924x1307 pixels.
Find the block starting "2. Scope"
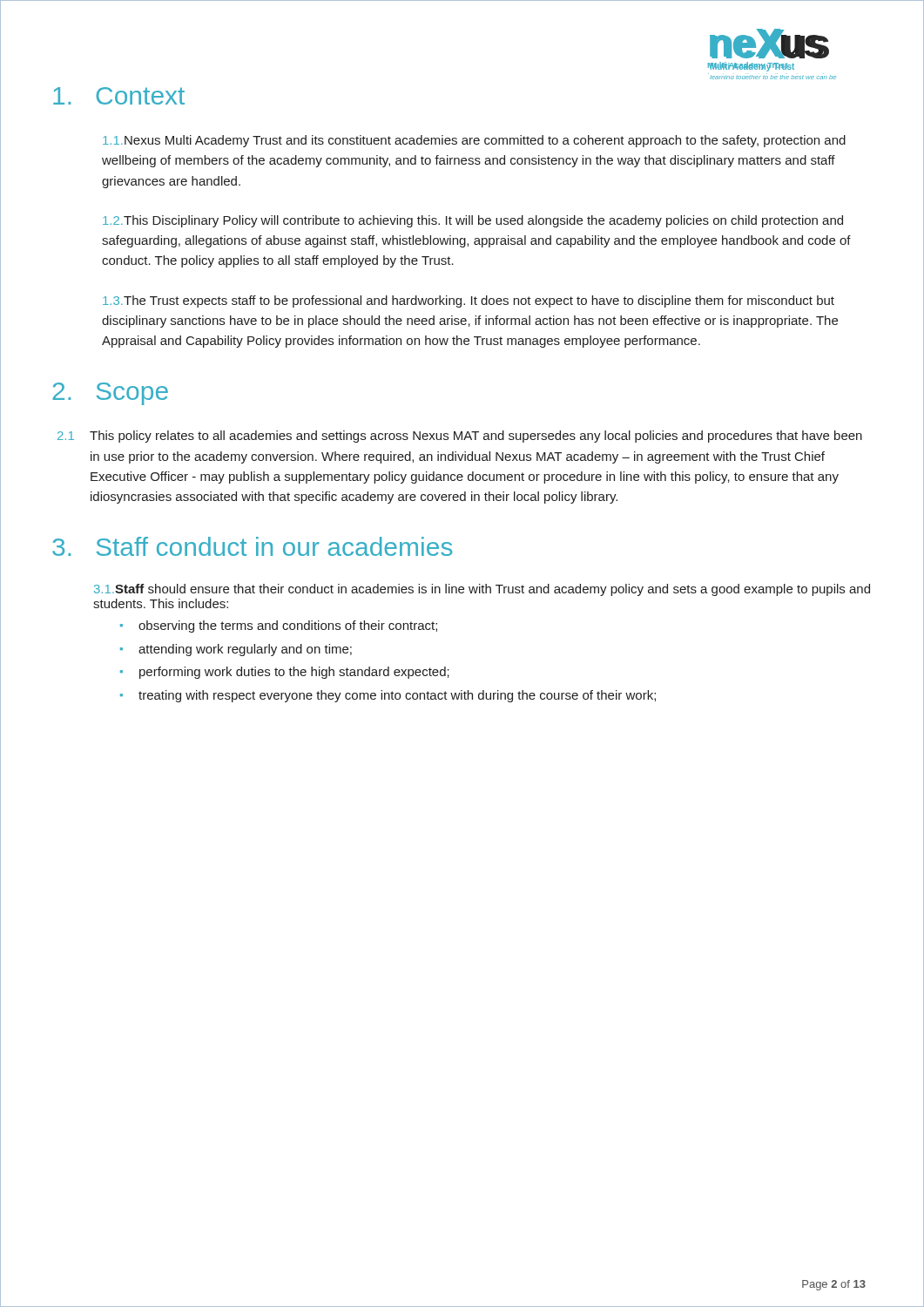click(x=110, y=391)
